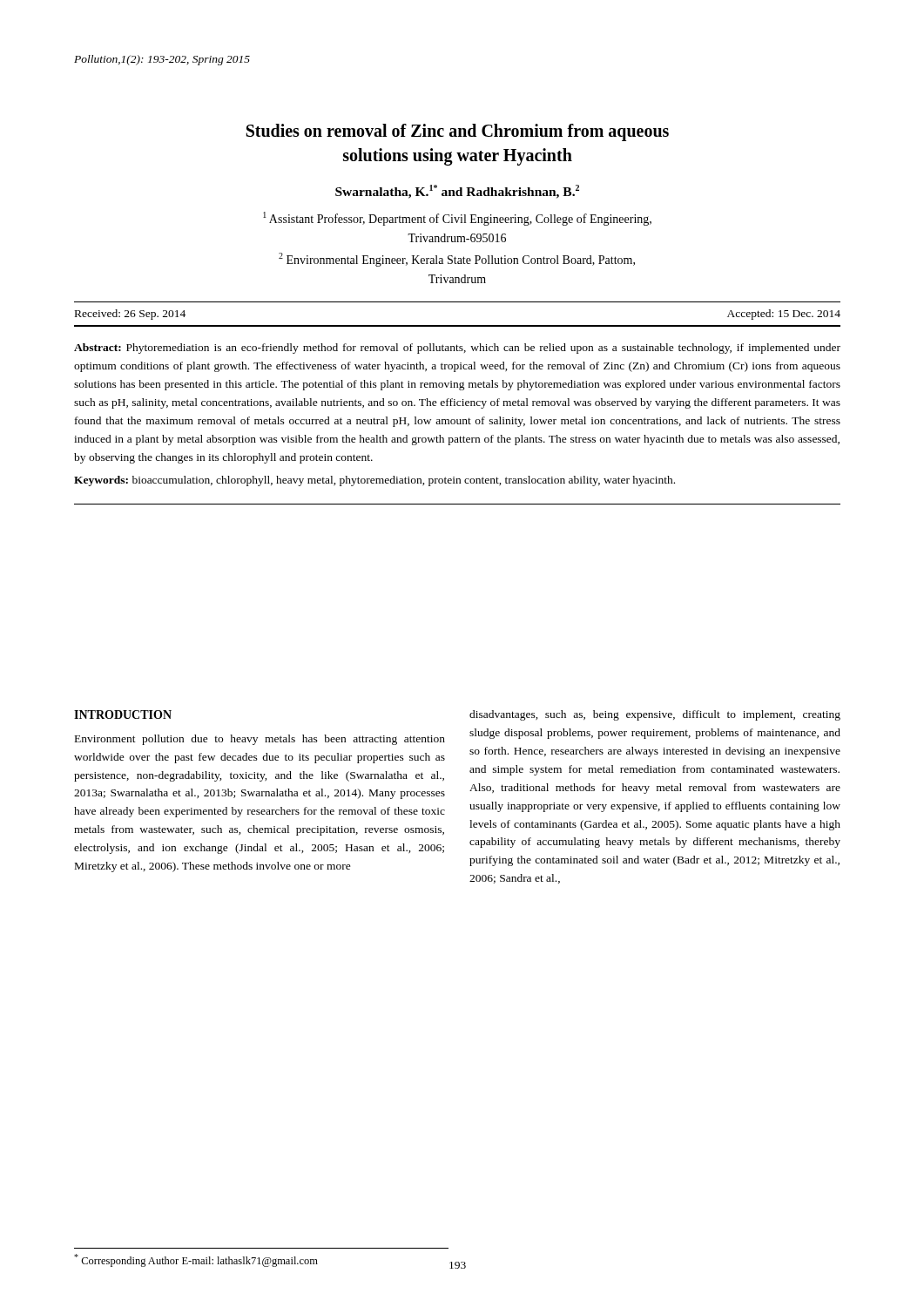
Task: Click on the title containing "Studies on removal"
Action: tap(457, 204)
